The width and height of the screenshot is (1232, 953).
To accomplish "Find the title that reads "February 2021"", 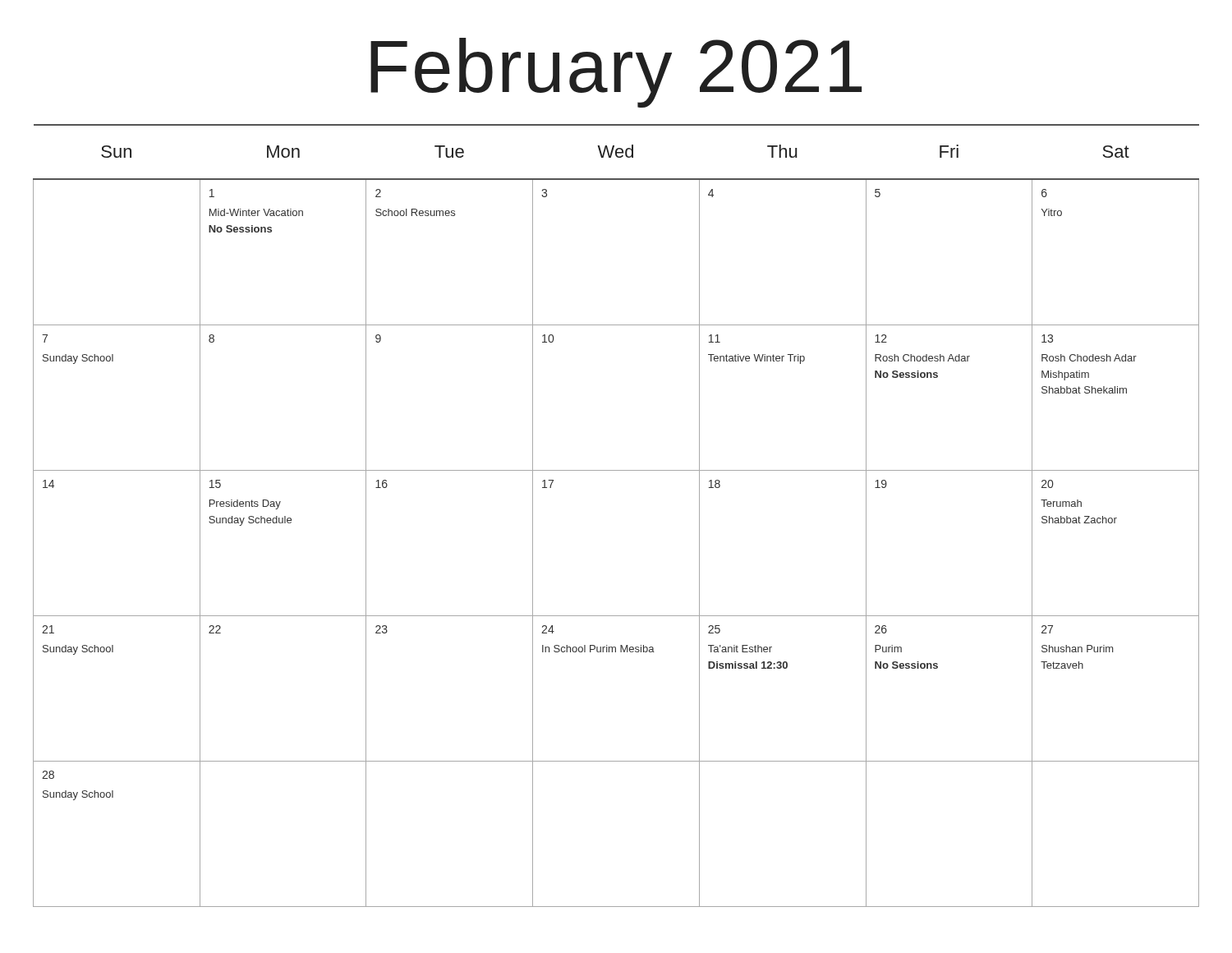I will [x=616, y=67].
